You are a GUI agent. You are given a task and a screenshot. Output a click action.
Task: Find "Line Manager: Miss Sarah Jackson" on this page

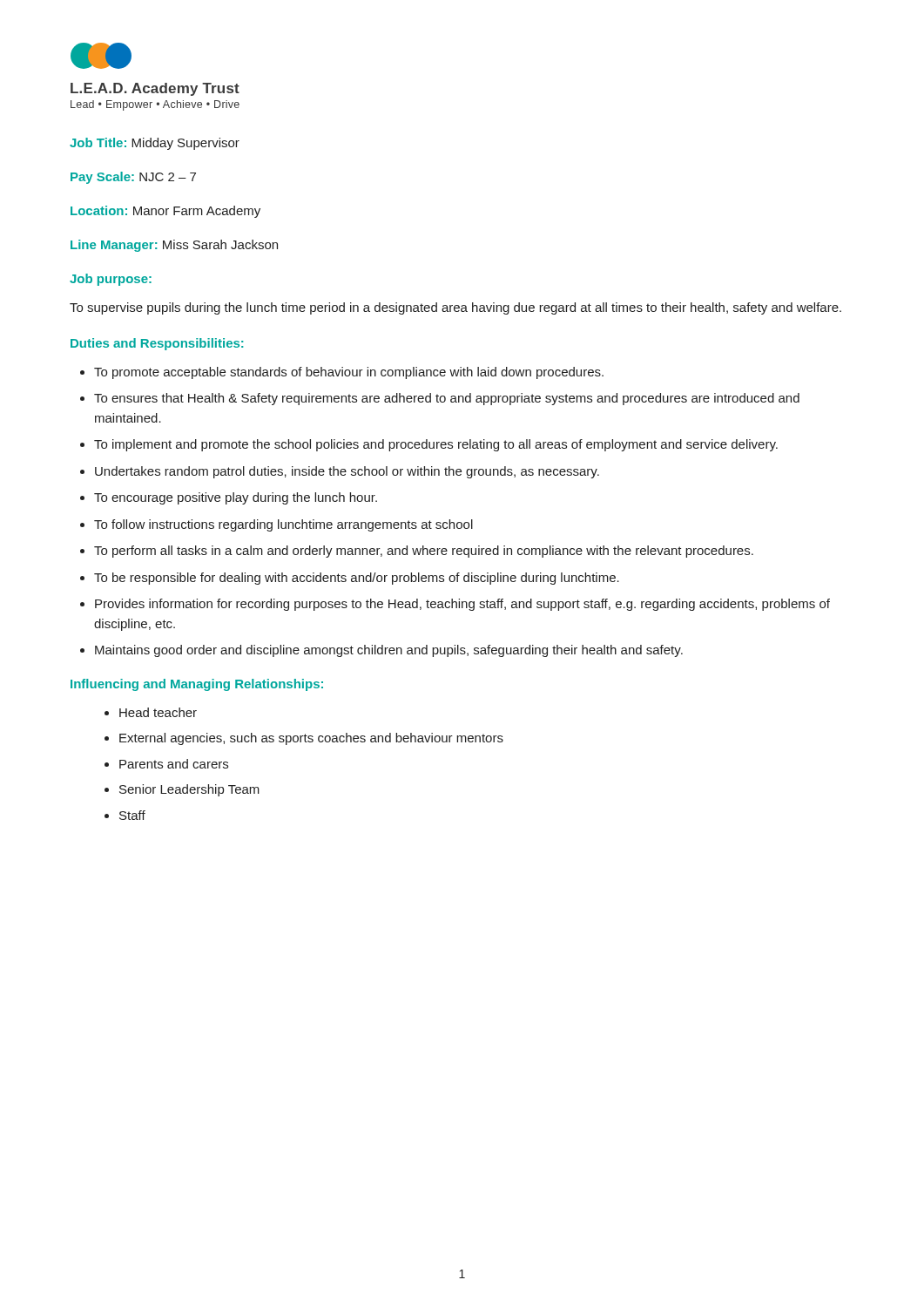174,244
